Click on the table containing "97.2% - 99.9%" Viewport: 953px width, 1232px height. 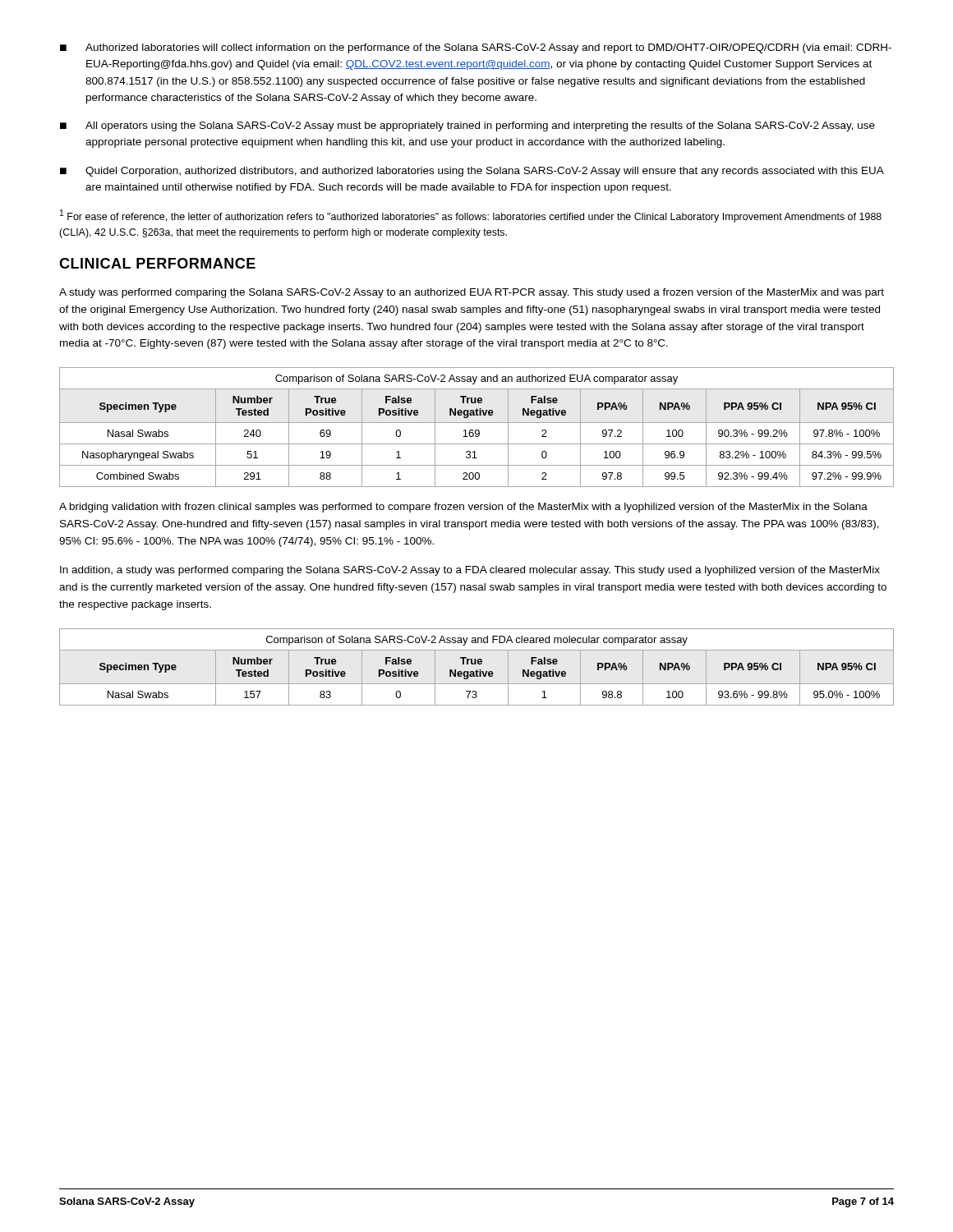point(476,427)
